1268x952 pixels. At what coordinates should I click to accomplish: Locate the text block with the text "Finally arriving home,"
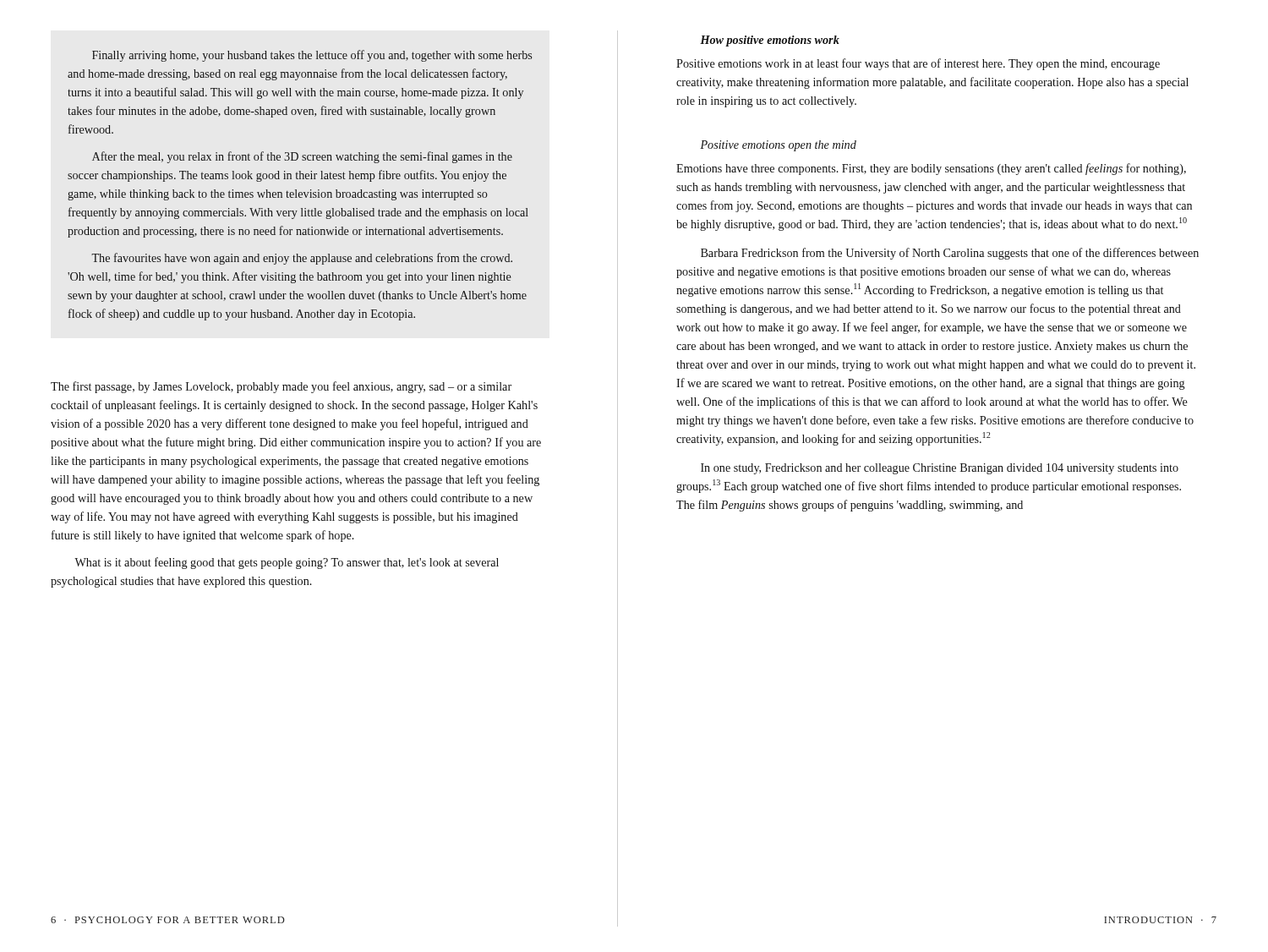(300, 184)
